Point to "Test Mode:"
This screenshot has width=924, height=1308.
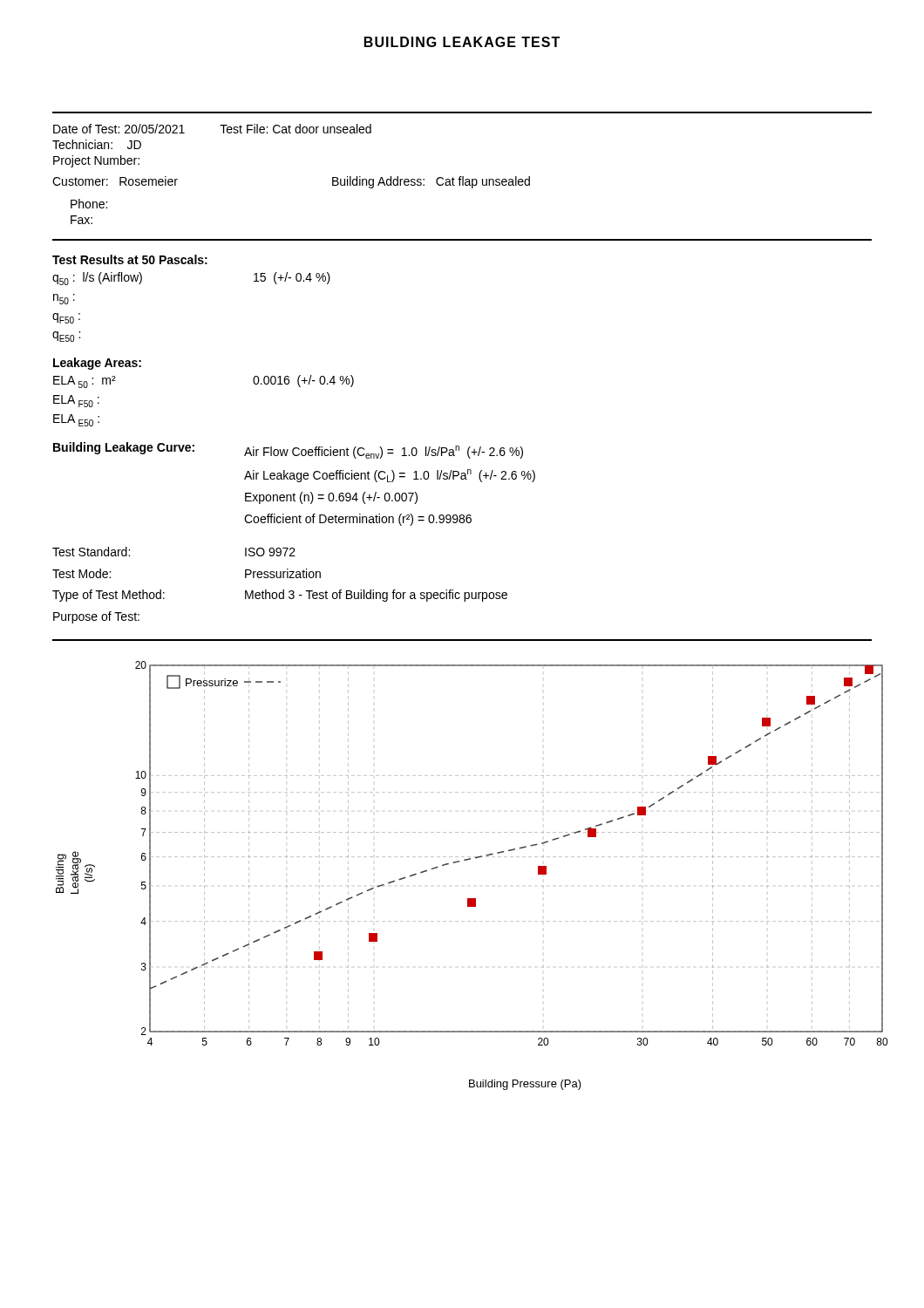(82, 574)
